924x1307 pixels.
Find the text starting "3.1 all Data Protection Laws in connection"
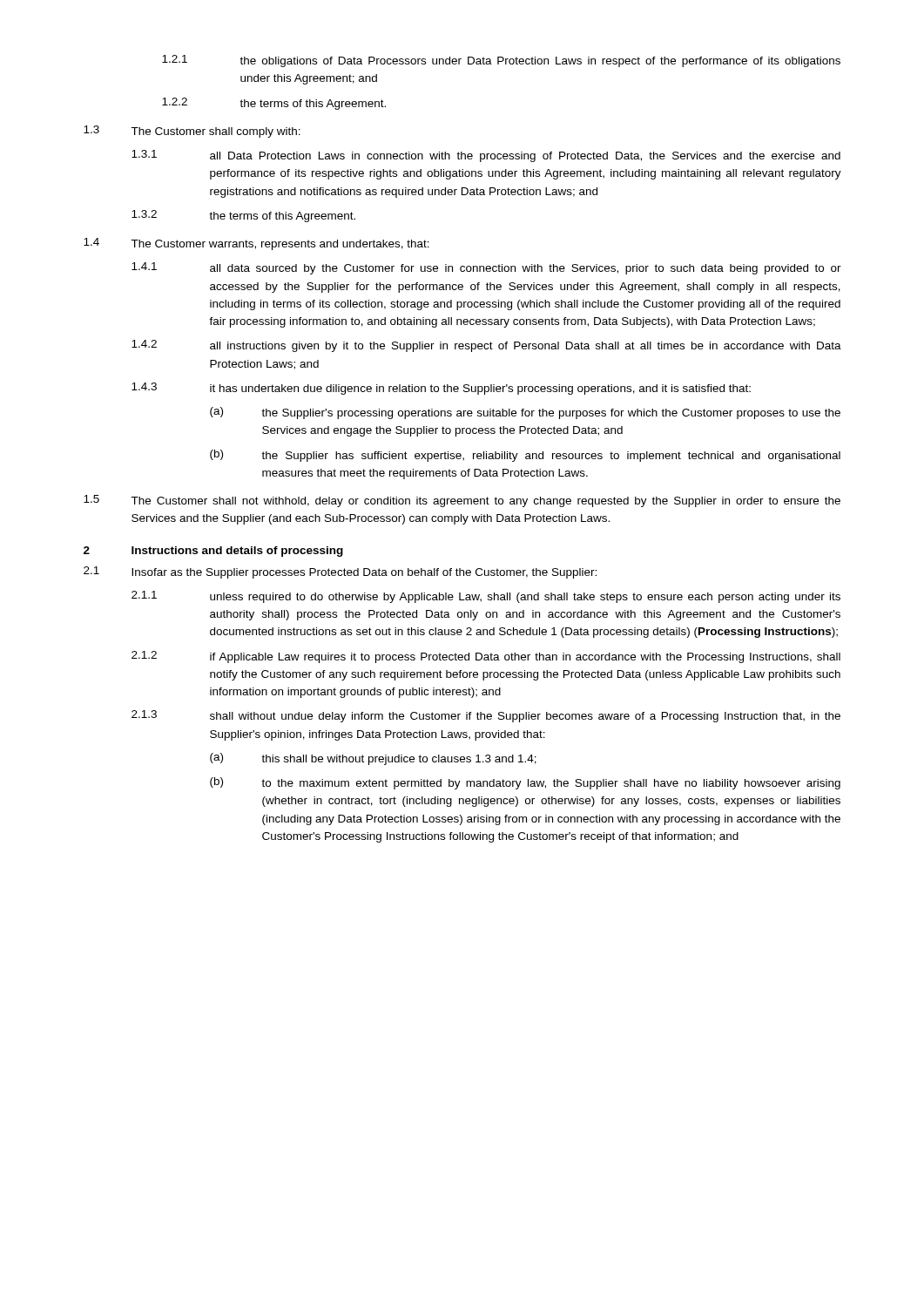(486, 174)
